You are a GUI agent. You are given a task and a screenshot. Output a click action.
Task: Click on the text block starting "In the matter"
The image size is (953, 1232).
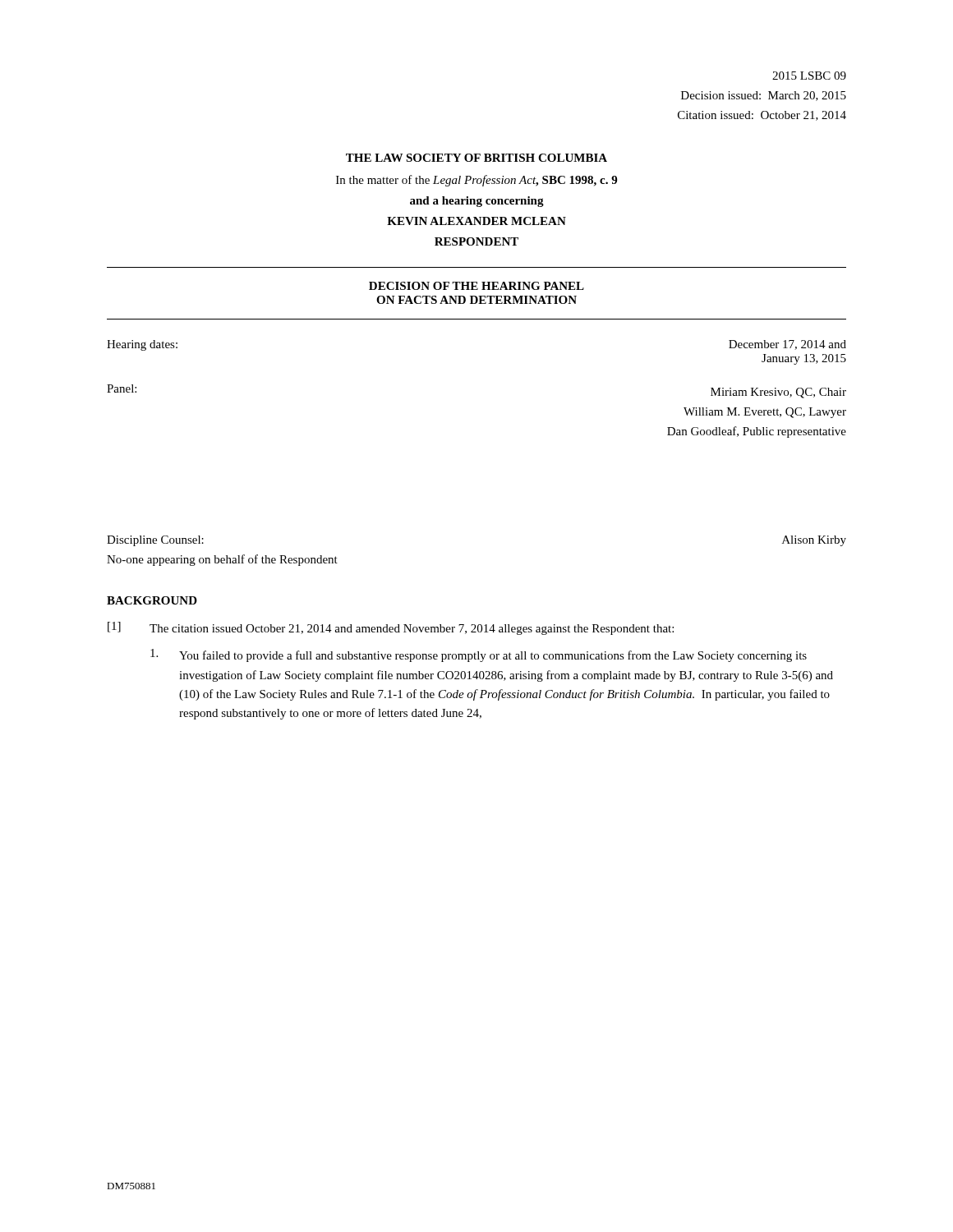476,180
